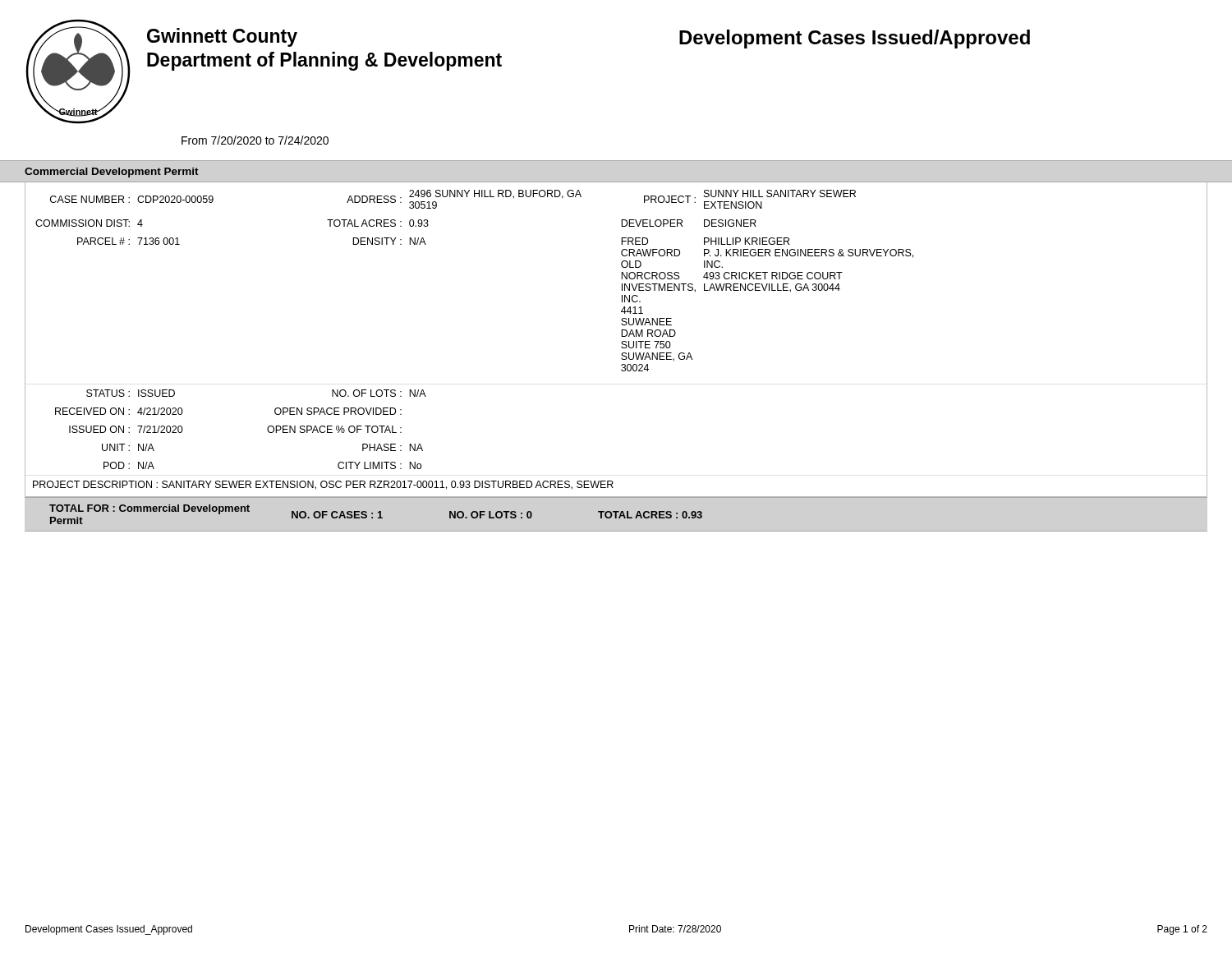Find the table that mentions "FRED CRAWFORD OLD NORCROSS"
This screenshot has width=1232, height=953.
tap(616, 340)
